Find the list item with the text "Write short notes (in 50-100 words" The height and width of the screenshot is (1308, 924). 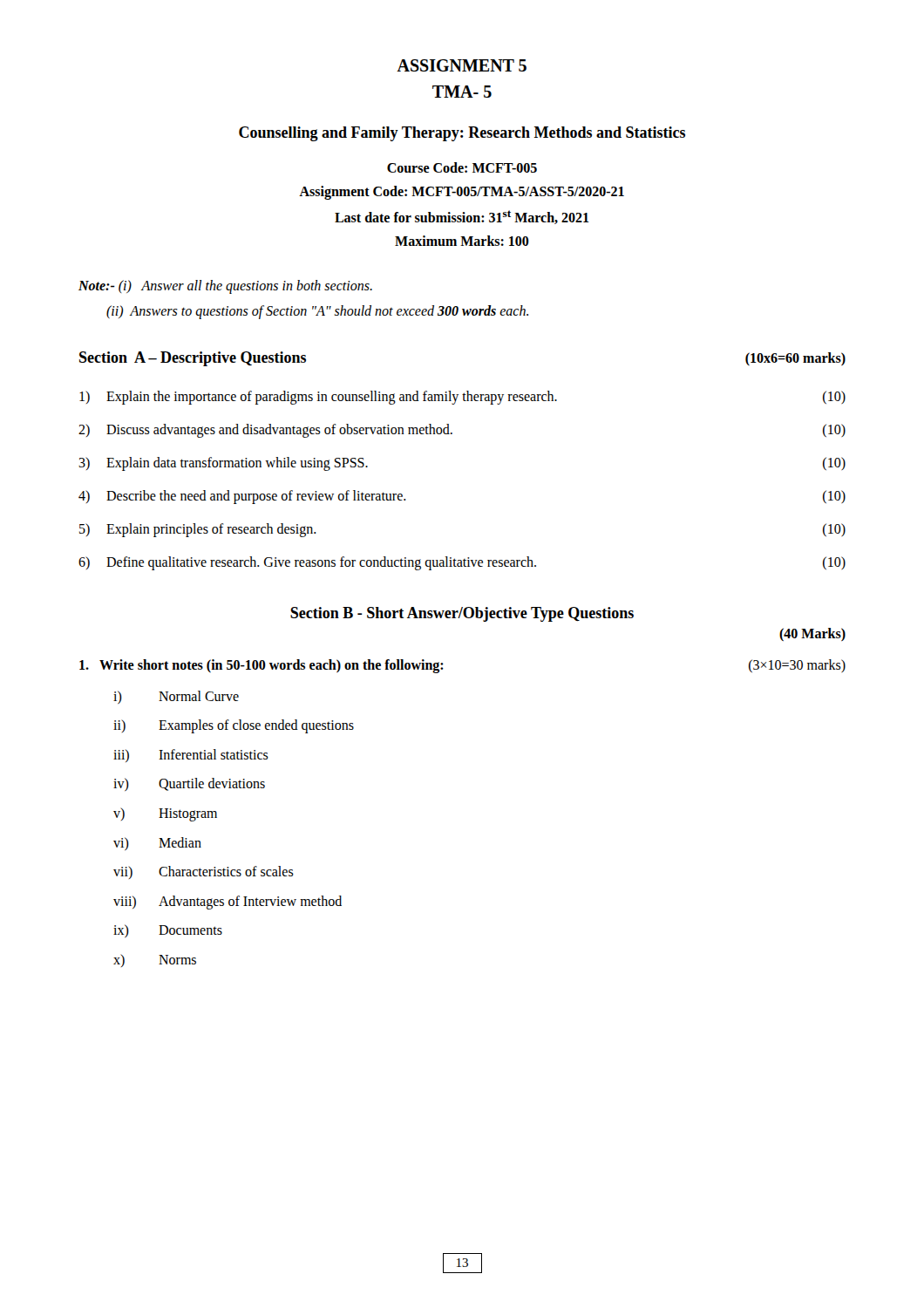(258, 666)
